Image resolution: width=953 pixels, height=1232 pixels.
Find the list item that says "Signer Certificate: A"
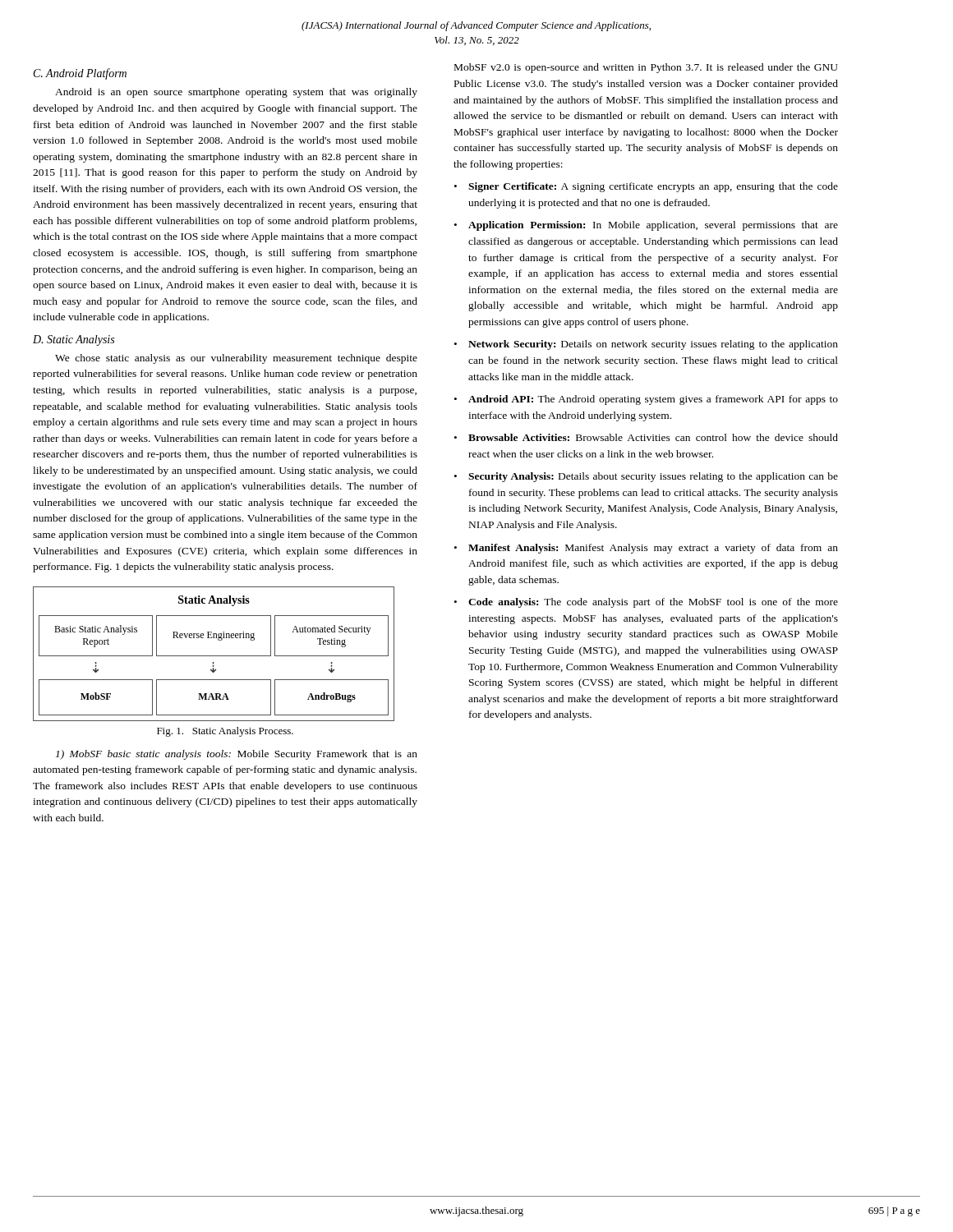point(653,194)
